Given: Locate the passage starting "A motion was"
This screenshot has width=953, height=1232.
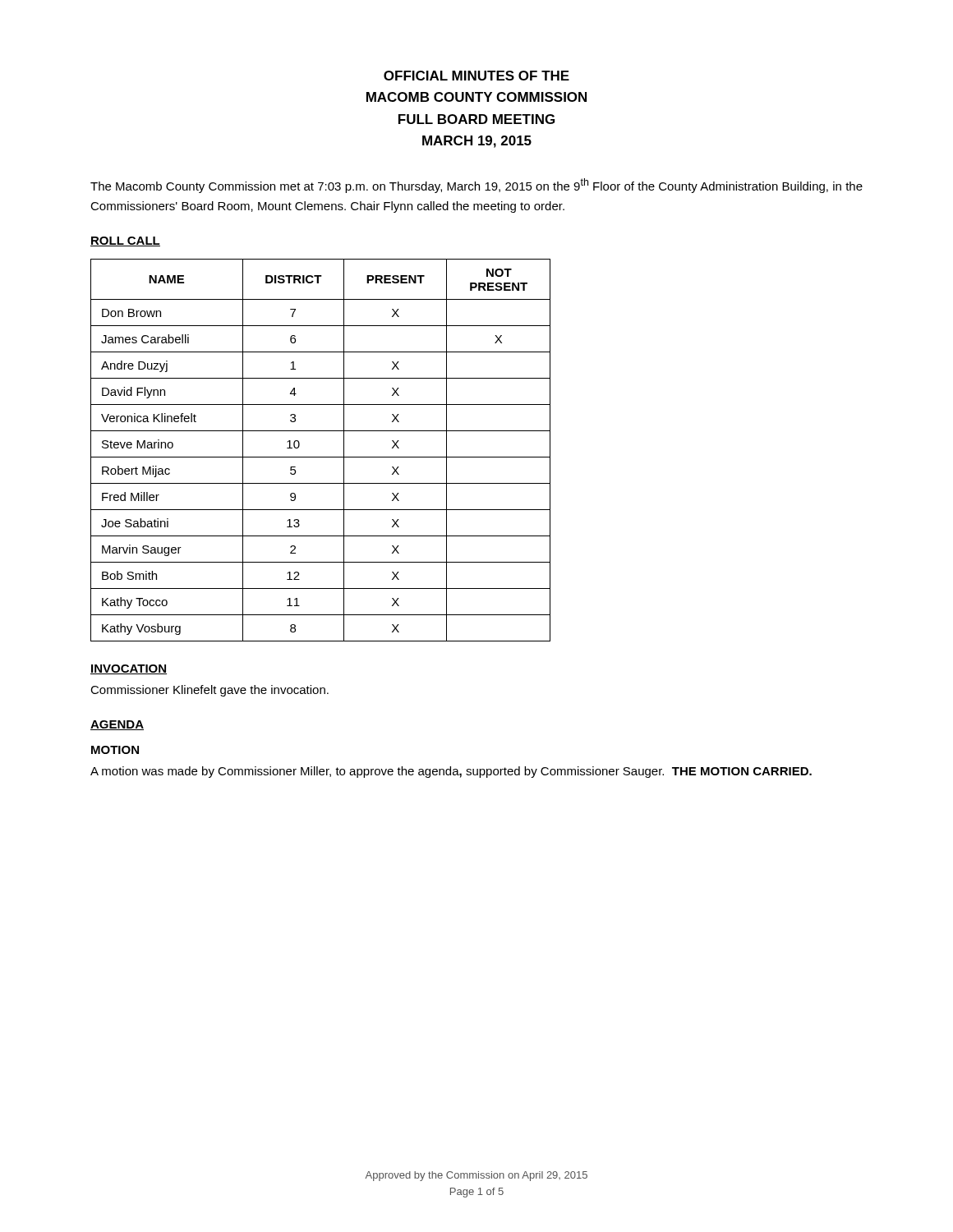Looking at the screenshot, I should pos(451,771).
